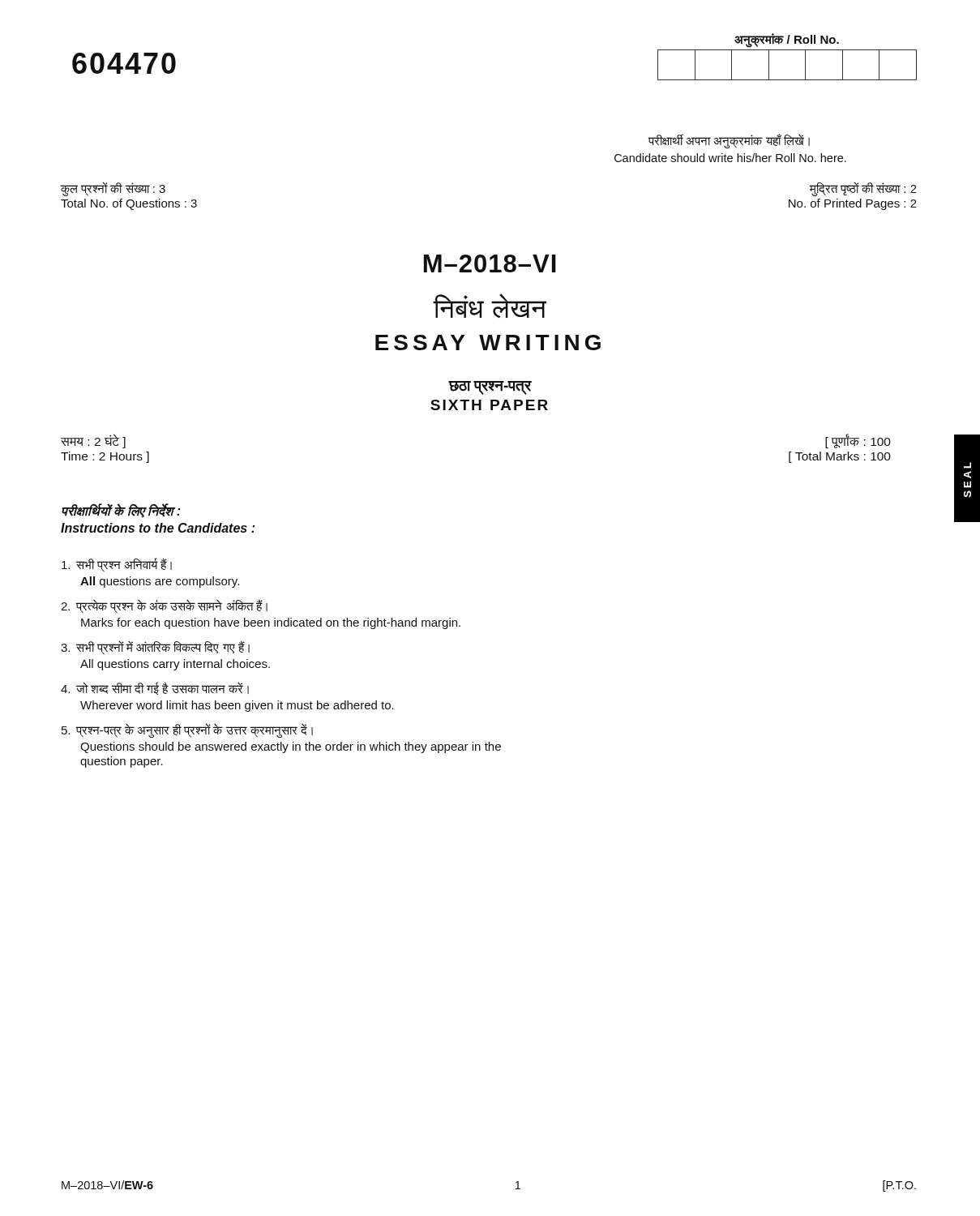Locate the text with the text "अनुक्रमांक / Roll No."
Image resolution: width=980 pixels, height=1216 pixels.
pos(787,56)
